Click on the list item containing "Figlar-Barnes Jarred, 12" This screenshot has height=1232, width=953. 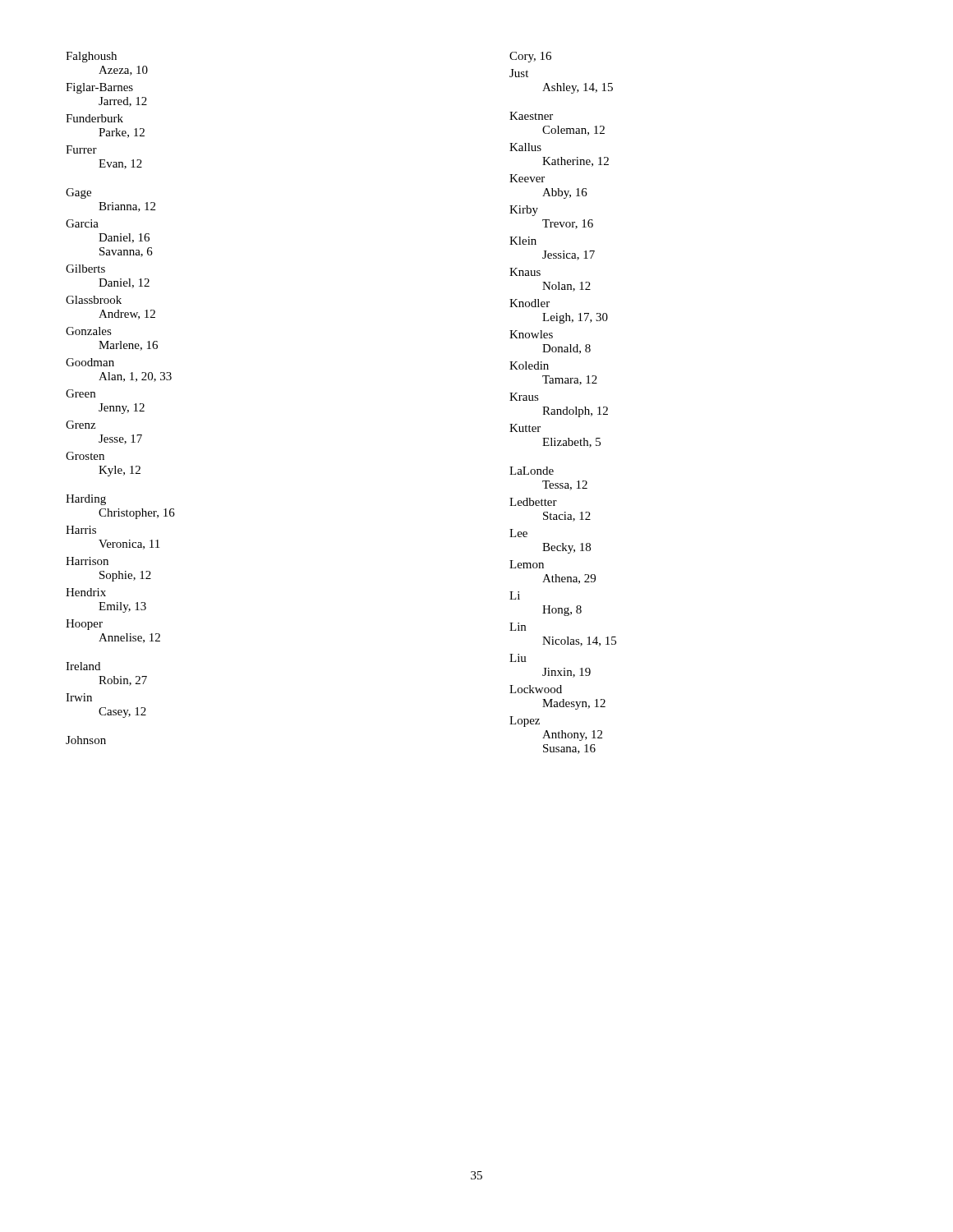[x=99, y=88]
